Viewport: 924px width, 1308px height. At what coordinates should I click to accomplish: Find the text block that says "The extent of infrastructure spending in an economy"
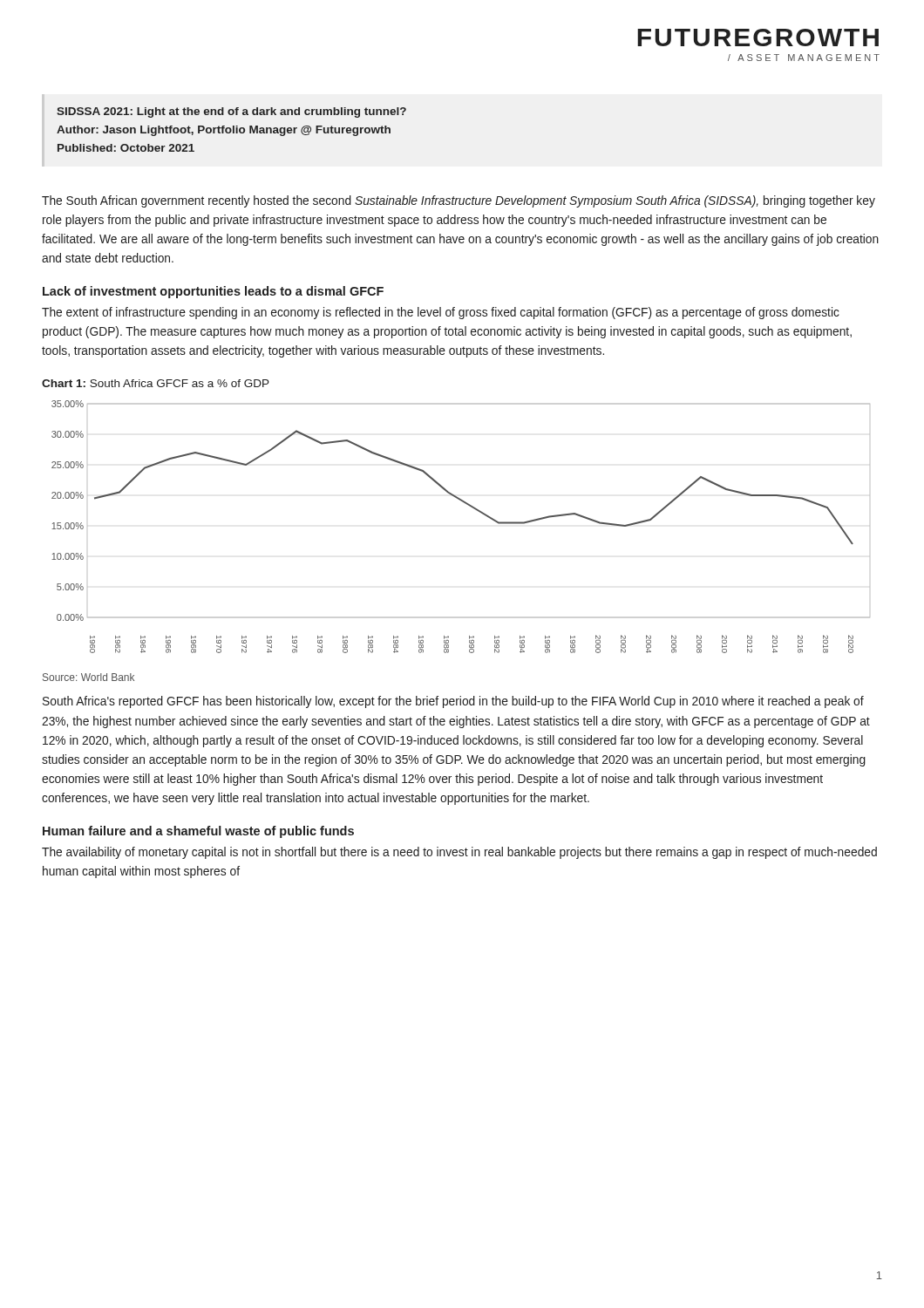447,332
